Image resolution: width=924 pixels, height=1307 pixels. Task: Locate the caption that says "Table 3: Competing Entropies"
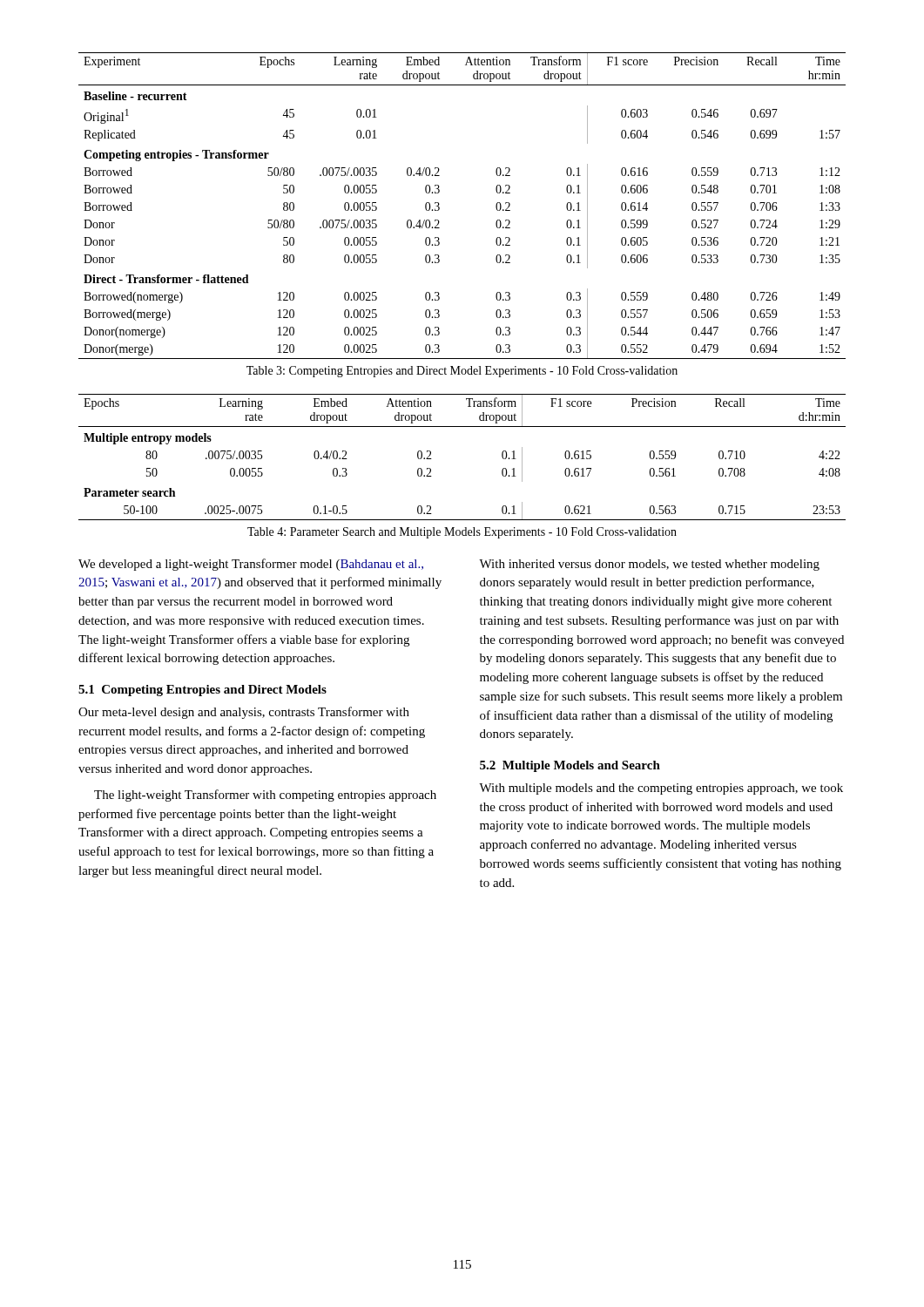[x=462, y=370]
